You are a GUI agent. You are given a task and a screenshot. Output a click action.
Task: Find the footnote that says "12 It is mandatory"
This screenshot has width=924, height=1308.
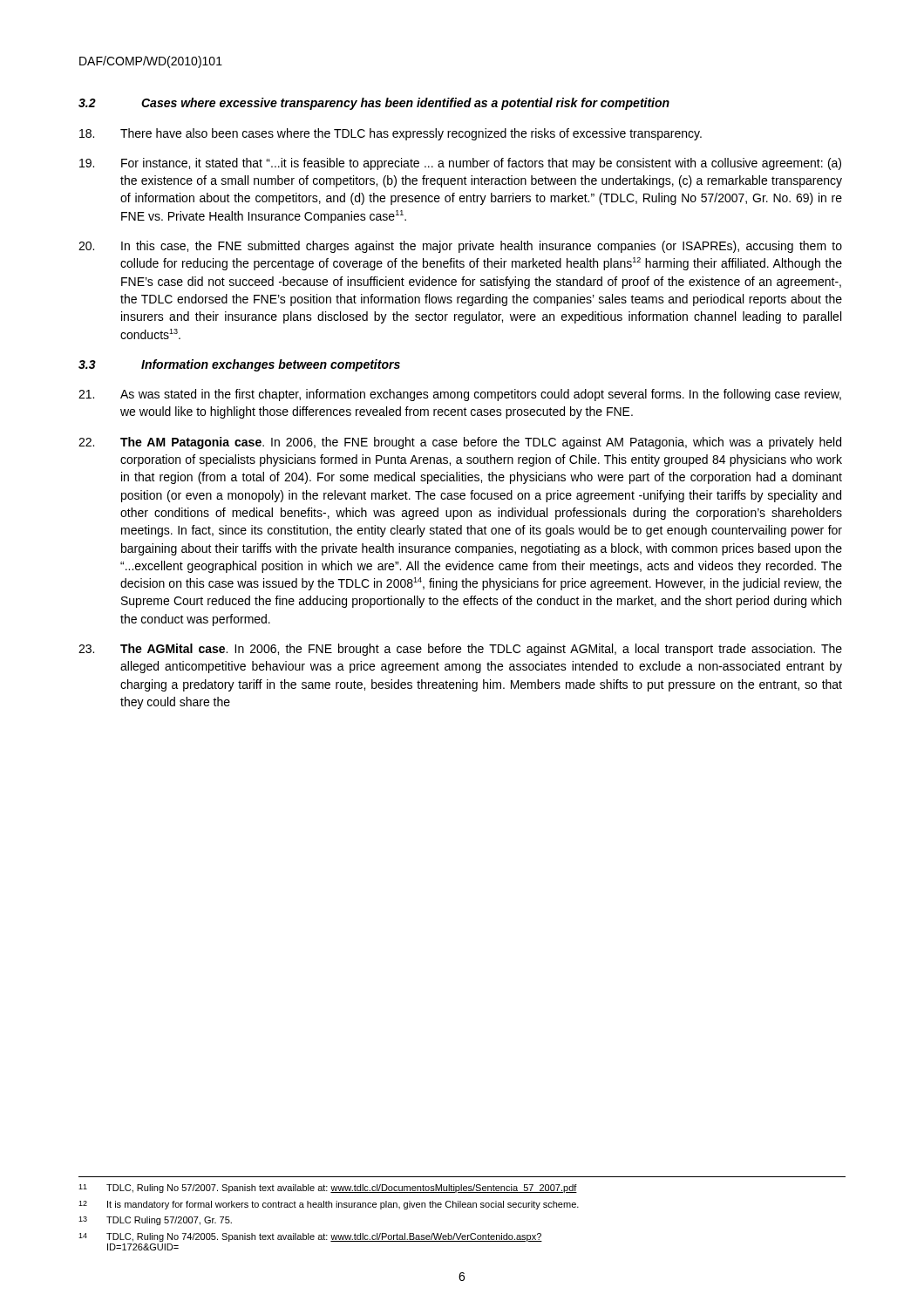462,1205
